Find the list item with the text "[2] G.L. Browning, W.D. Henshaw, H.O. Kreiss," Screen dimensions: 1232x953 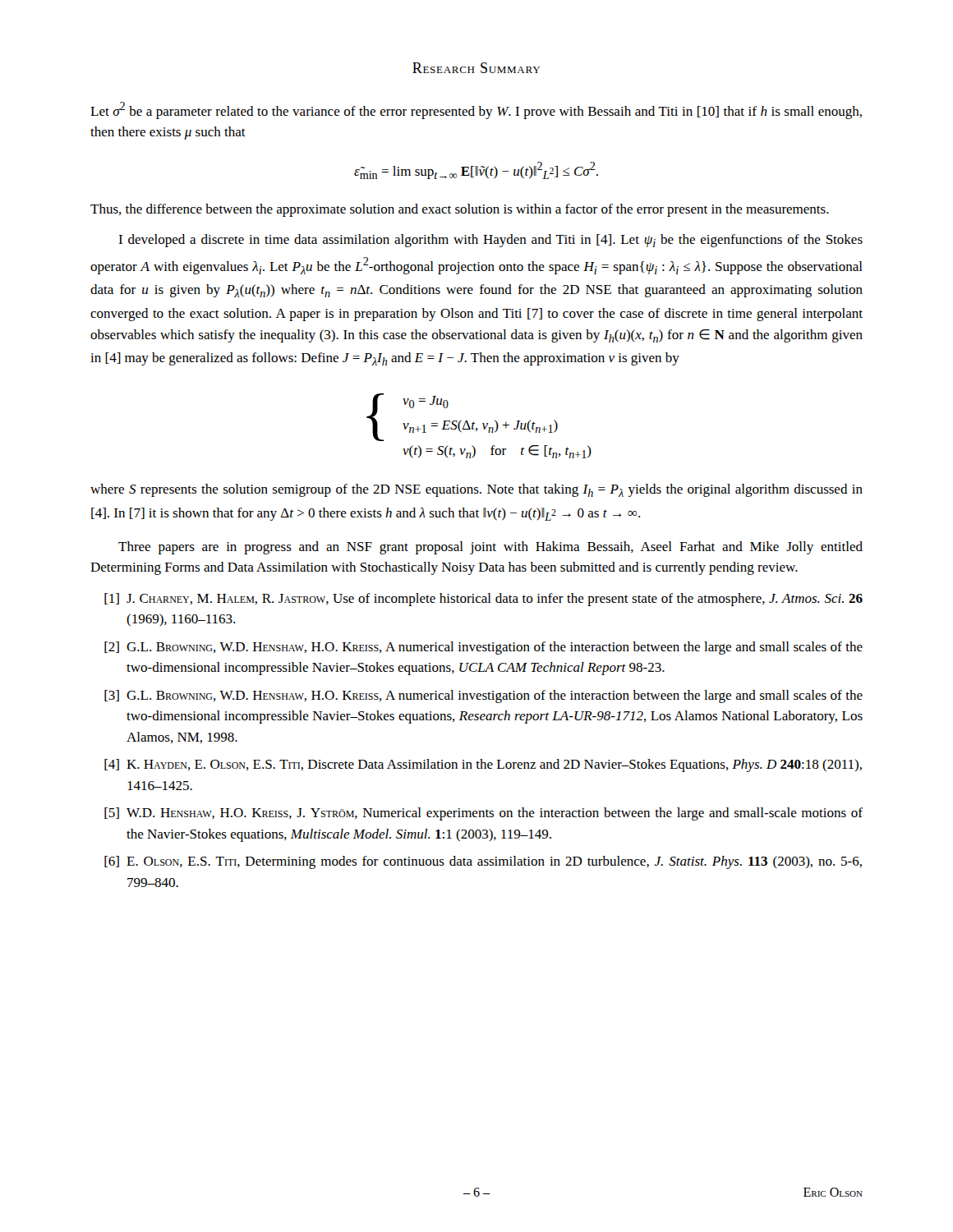pos(476,657)
